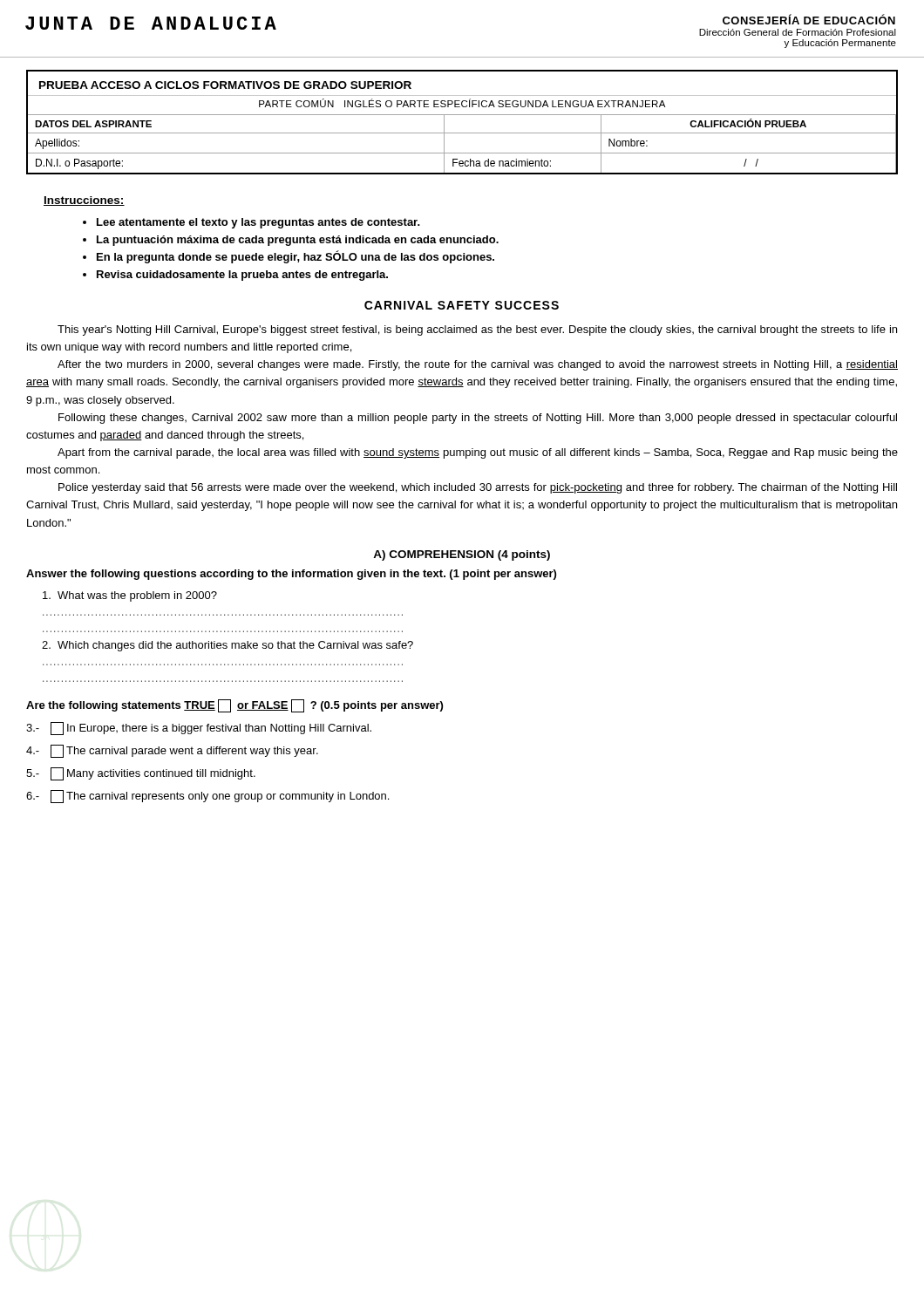Image resolution: width=924 pixels, height=1308 pixels.
Task: Click on the text block that says "Apart from the carnival parade, the"
Action: [x=462, y=461]
